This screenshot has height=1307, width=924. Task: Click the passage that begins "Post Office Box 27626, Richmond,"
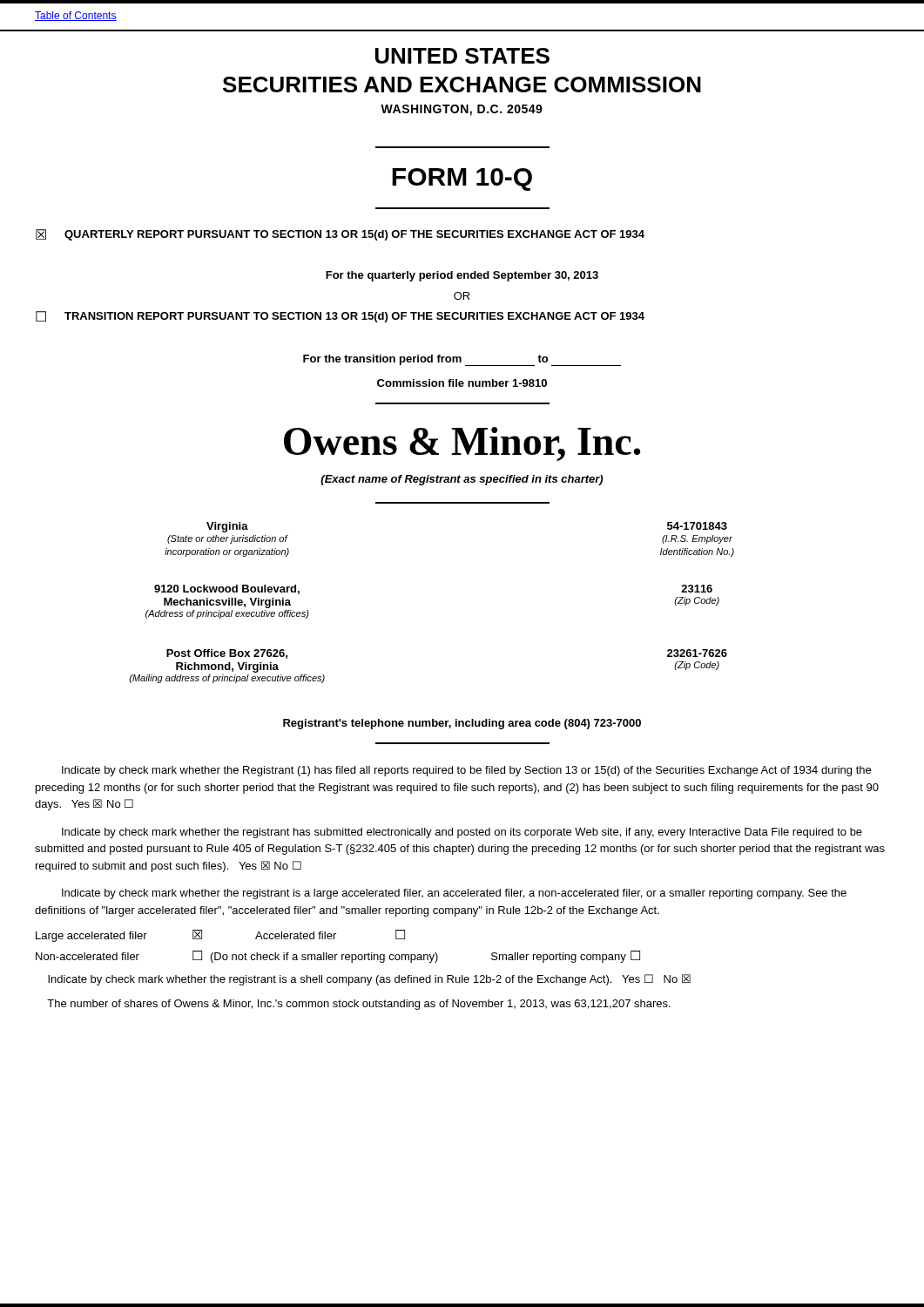[x=220, y=654]
